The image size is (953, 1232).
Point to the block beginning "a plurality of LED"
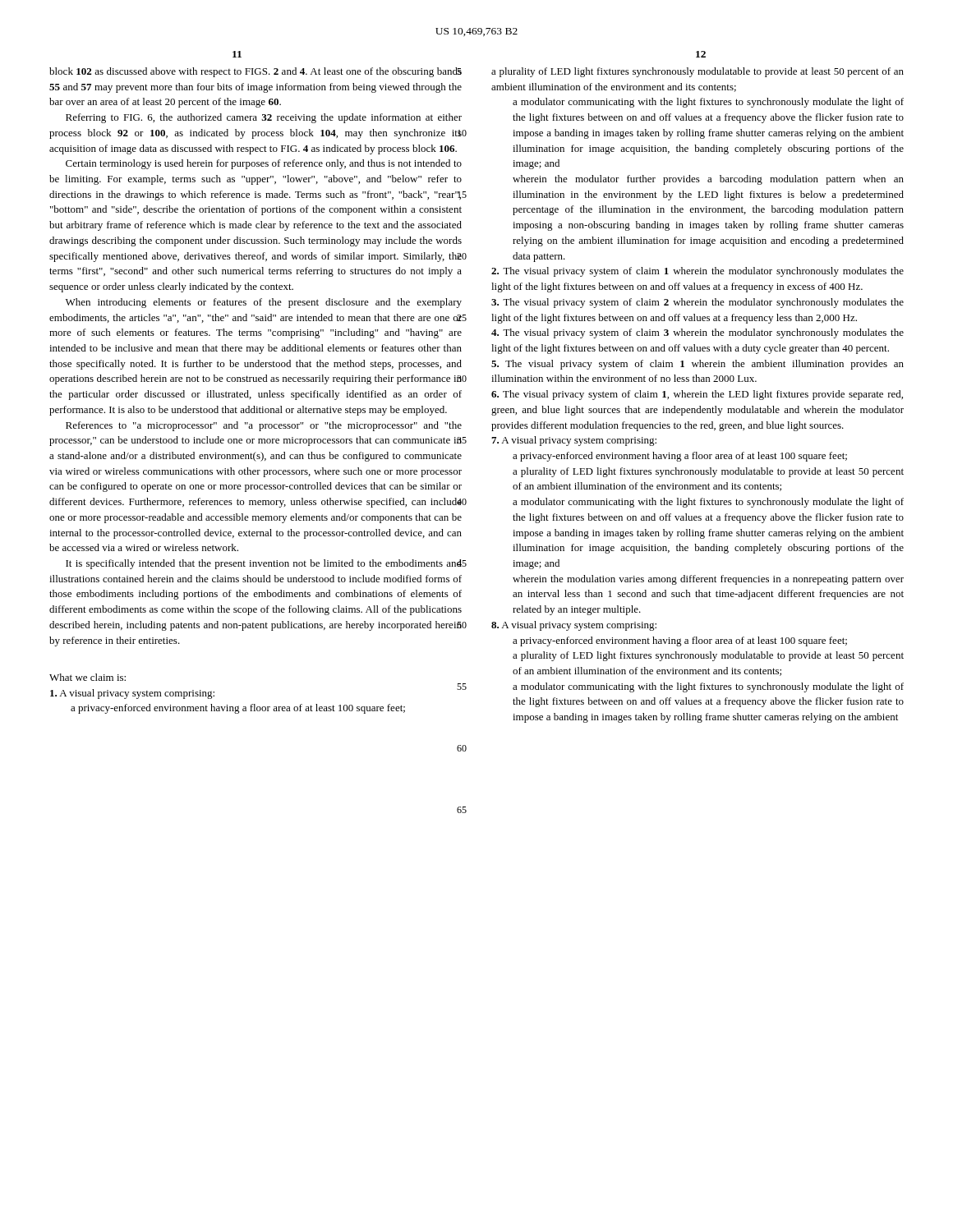(x=698, y=395)
